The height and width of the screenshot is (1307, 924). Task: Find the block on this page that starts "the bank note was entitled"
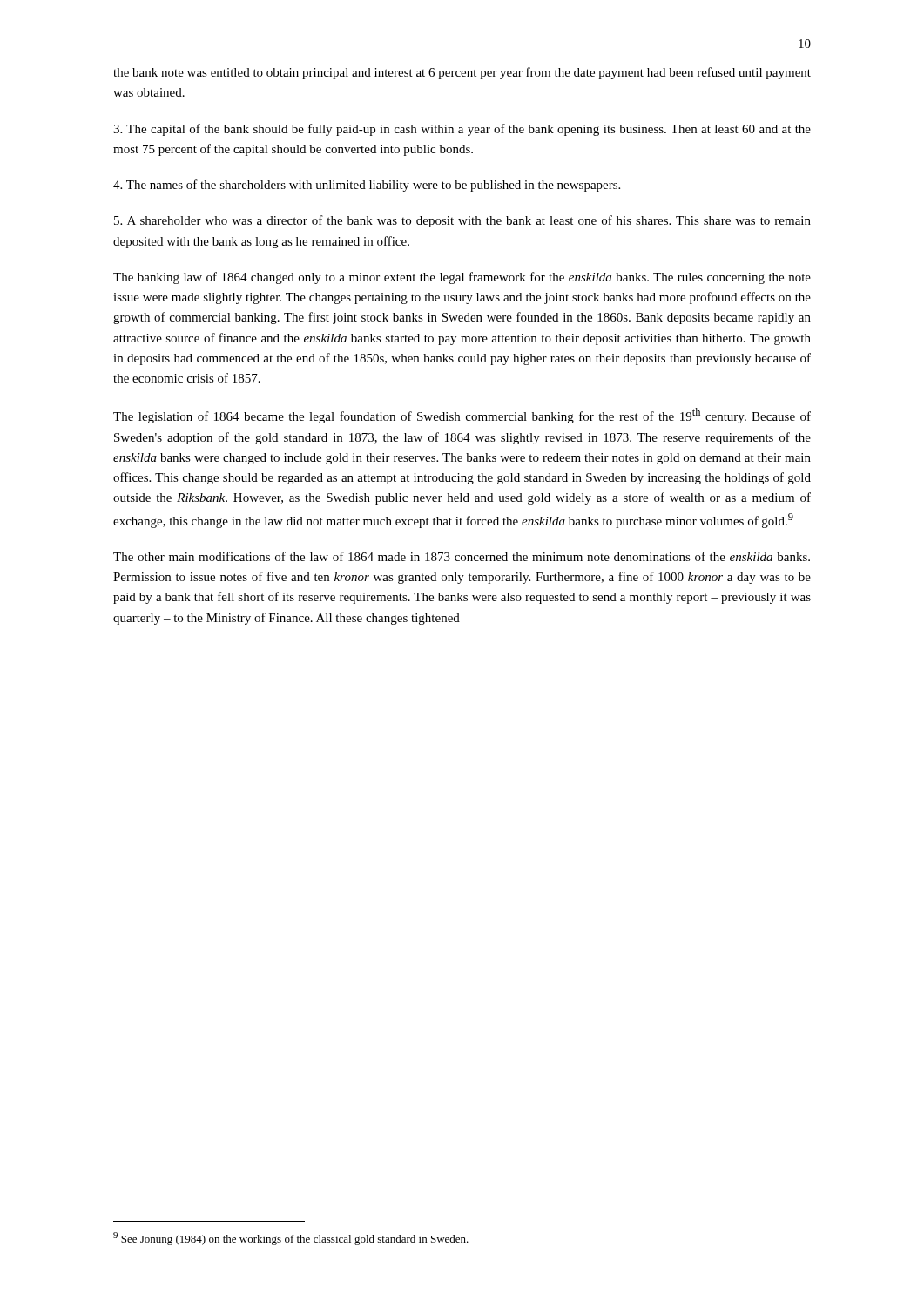[x=462, y=83]
